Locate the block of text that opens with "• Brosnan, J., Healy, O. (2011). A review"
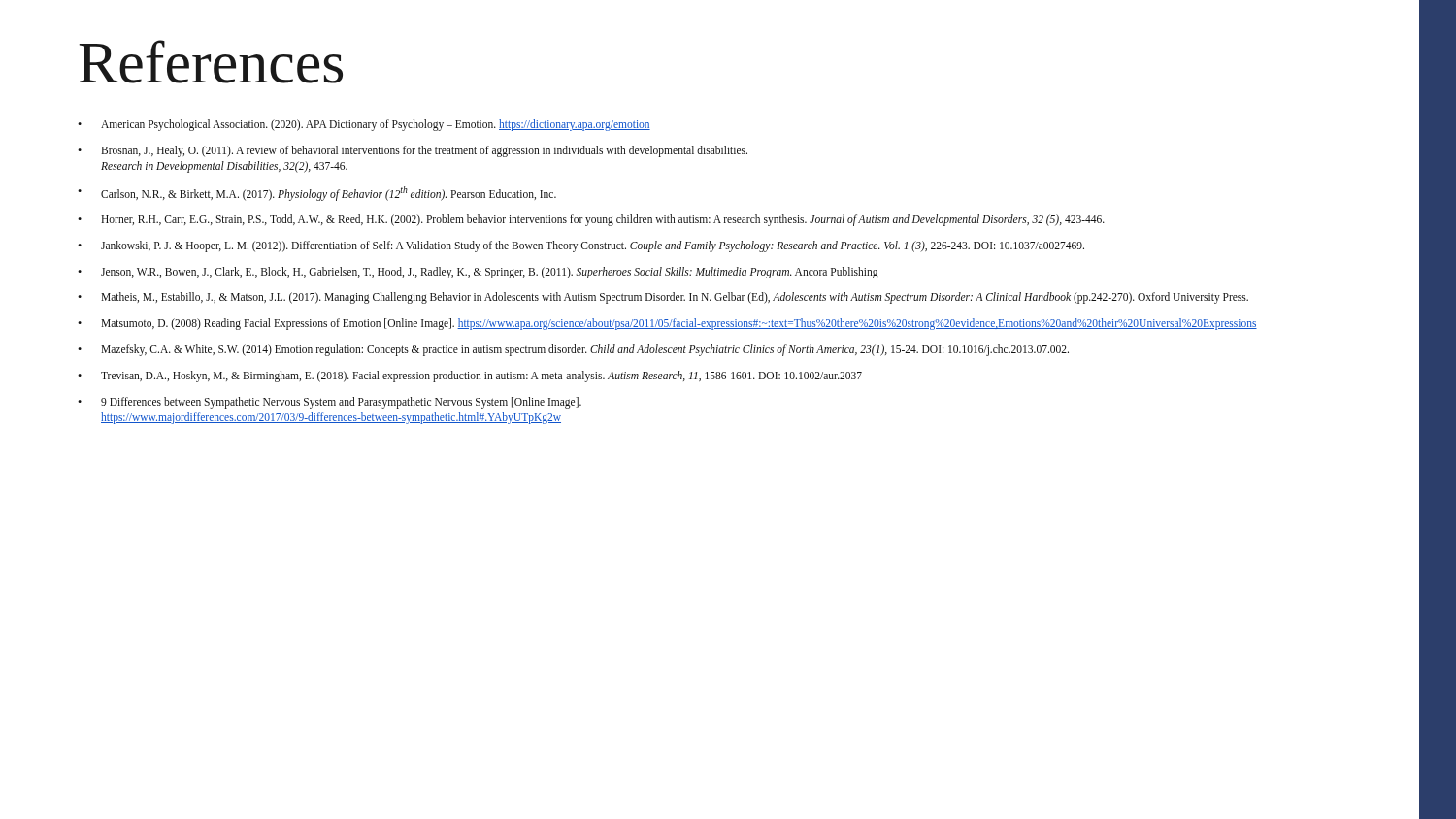 pyautogui.click(x=728, y=158)
